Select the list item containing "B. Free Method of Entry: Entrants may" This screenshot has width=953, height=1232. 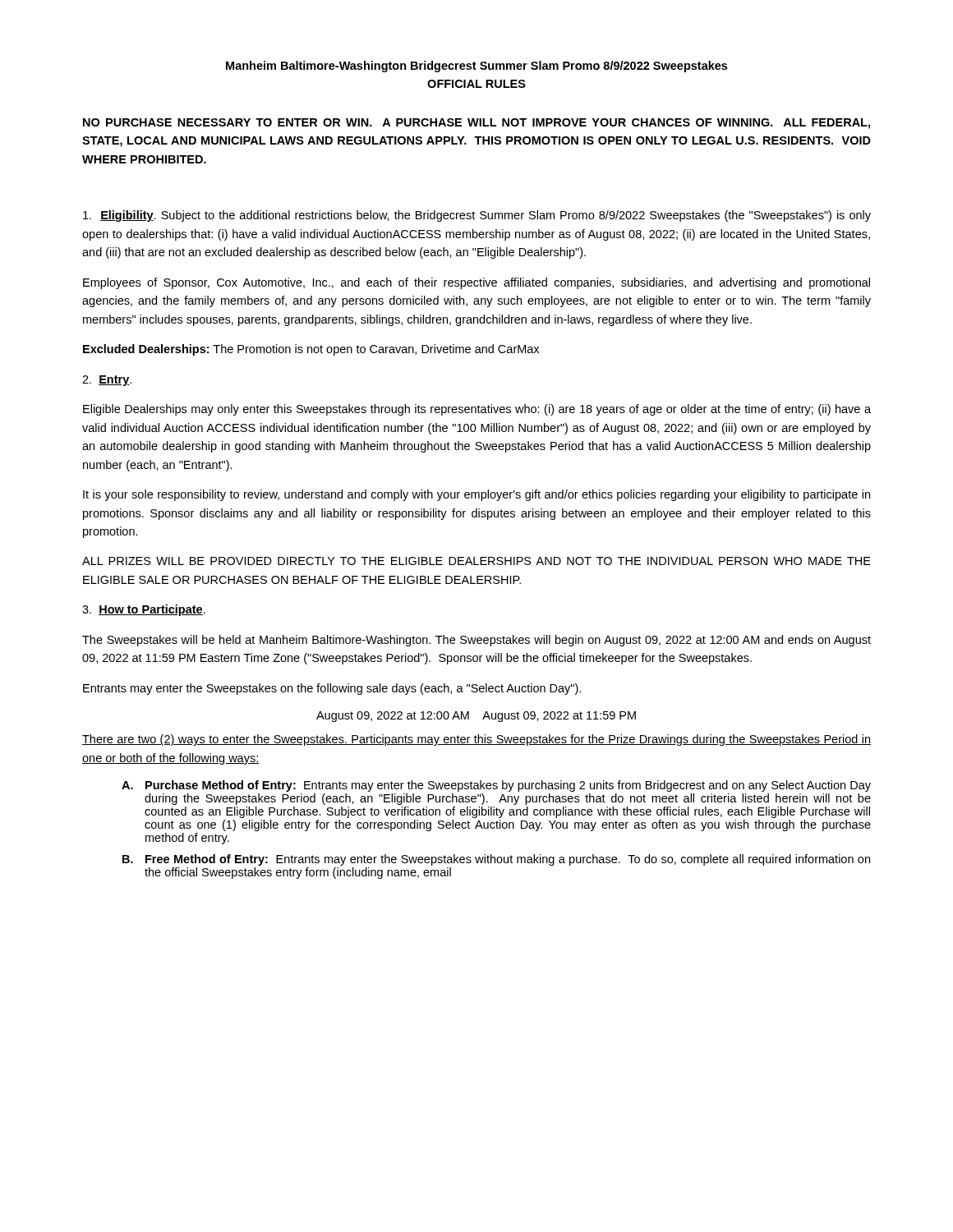496,866
